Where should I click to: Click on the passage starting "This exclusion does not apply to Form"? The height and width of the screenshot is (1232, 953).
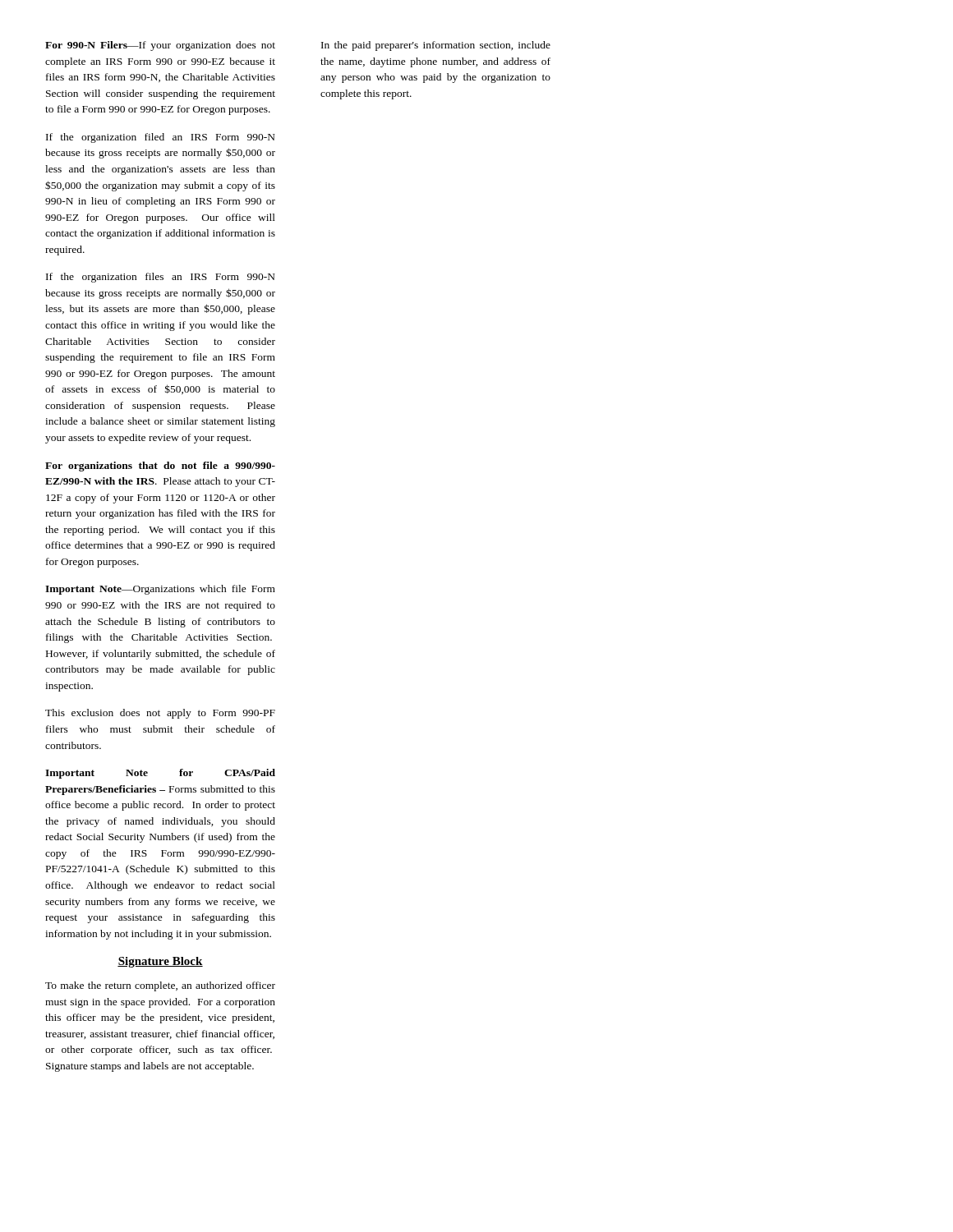[160, 729]
